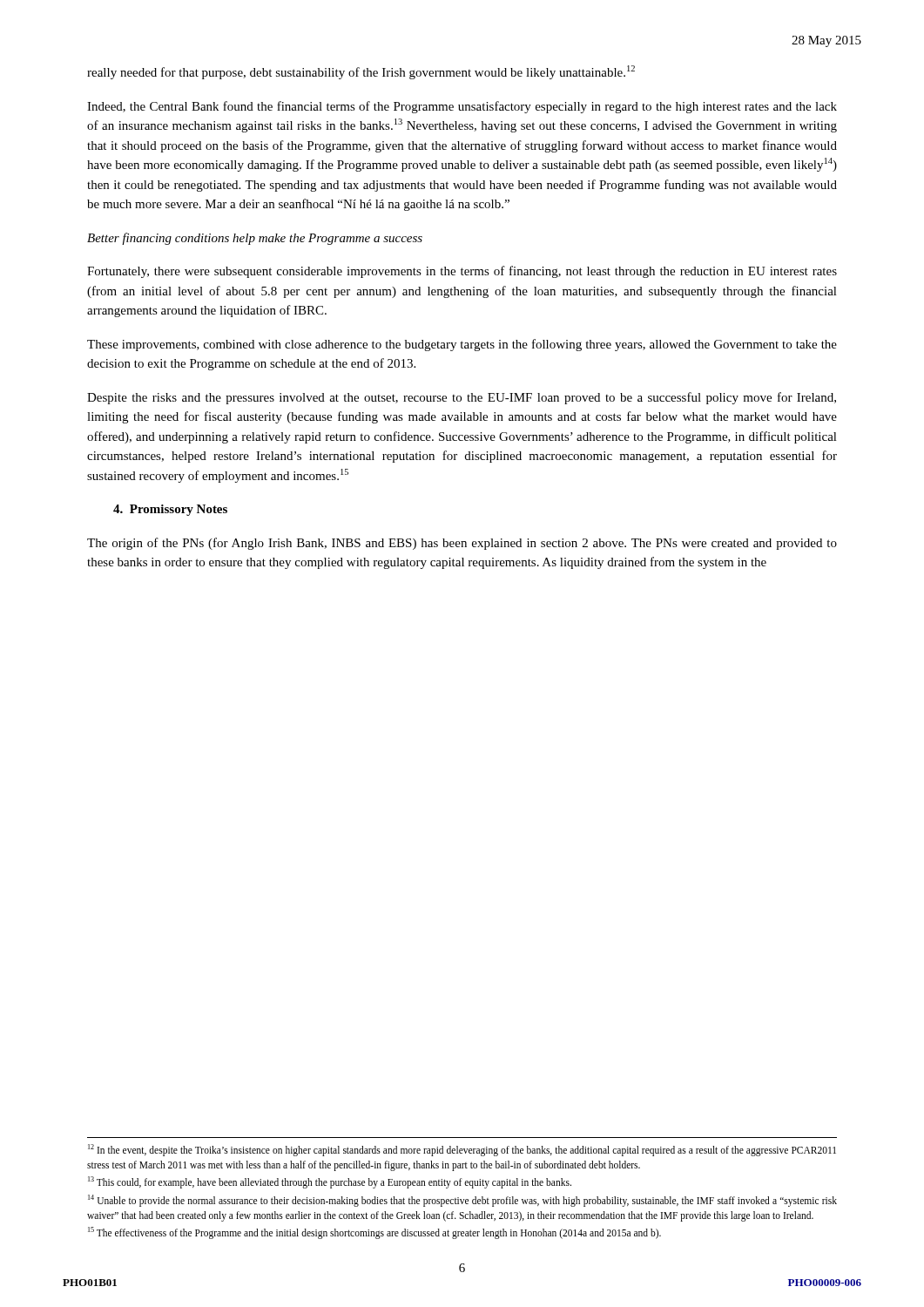Image resolution: width=924 pixels, height=1307 pixels.
Task: Click on the section header that reads "Better financing conditions"
Action: (255, 239)
